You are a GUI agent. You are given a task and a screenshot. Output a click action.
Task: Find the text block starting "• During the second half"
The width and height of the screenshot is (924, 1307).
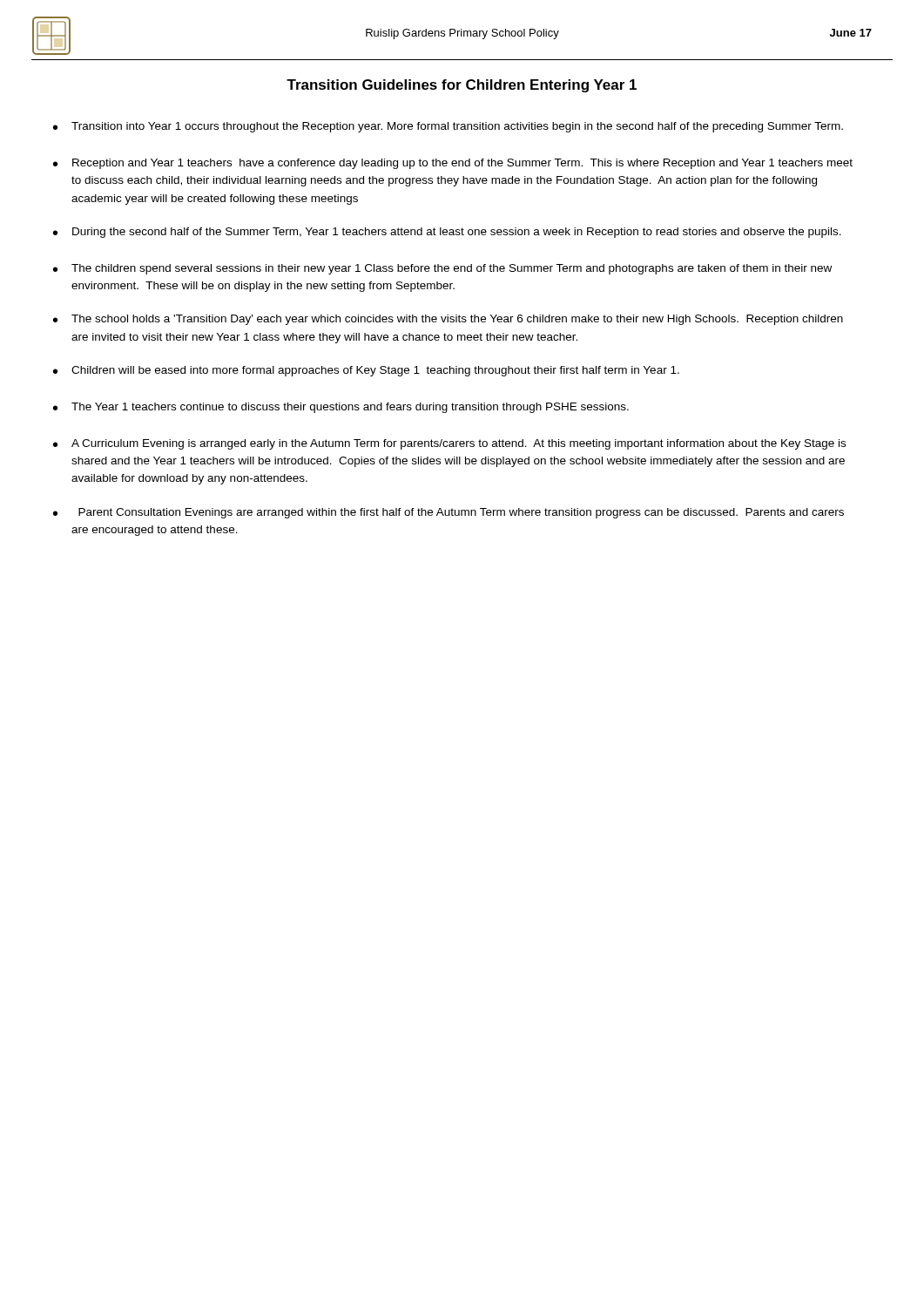point(447,233)
